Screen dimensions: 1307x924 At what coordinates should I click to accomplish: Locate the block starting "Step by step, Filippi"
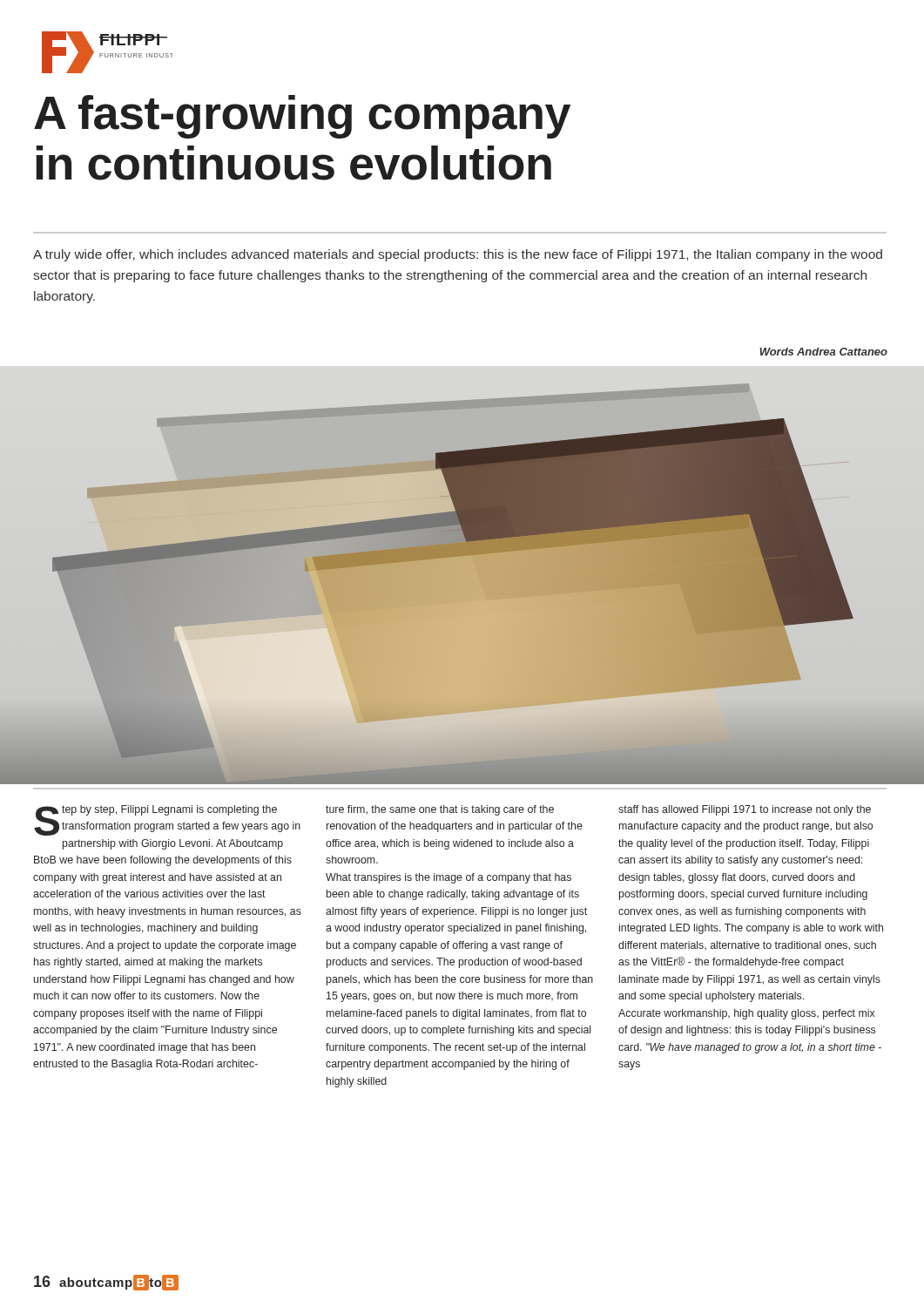167,937
